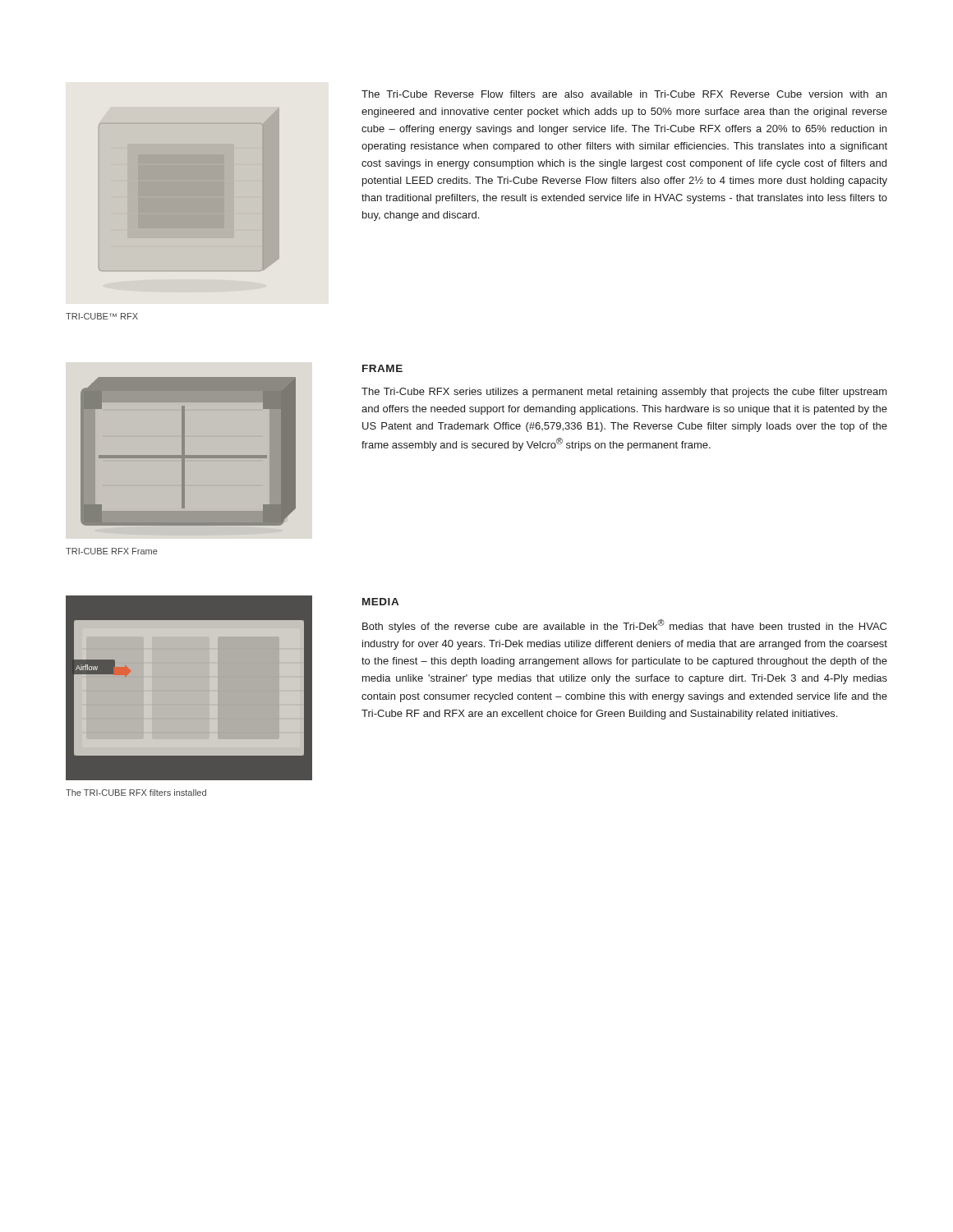
Task: Point to "The TRI-CUBE RFX filters installed"
Action: (136, 793)
